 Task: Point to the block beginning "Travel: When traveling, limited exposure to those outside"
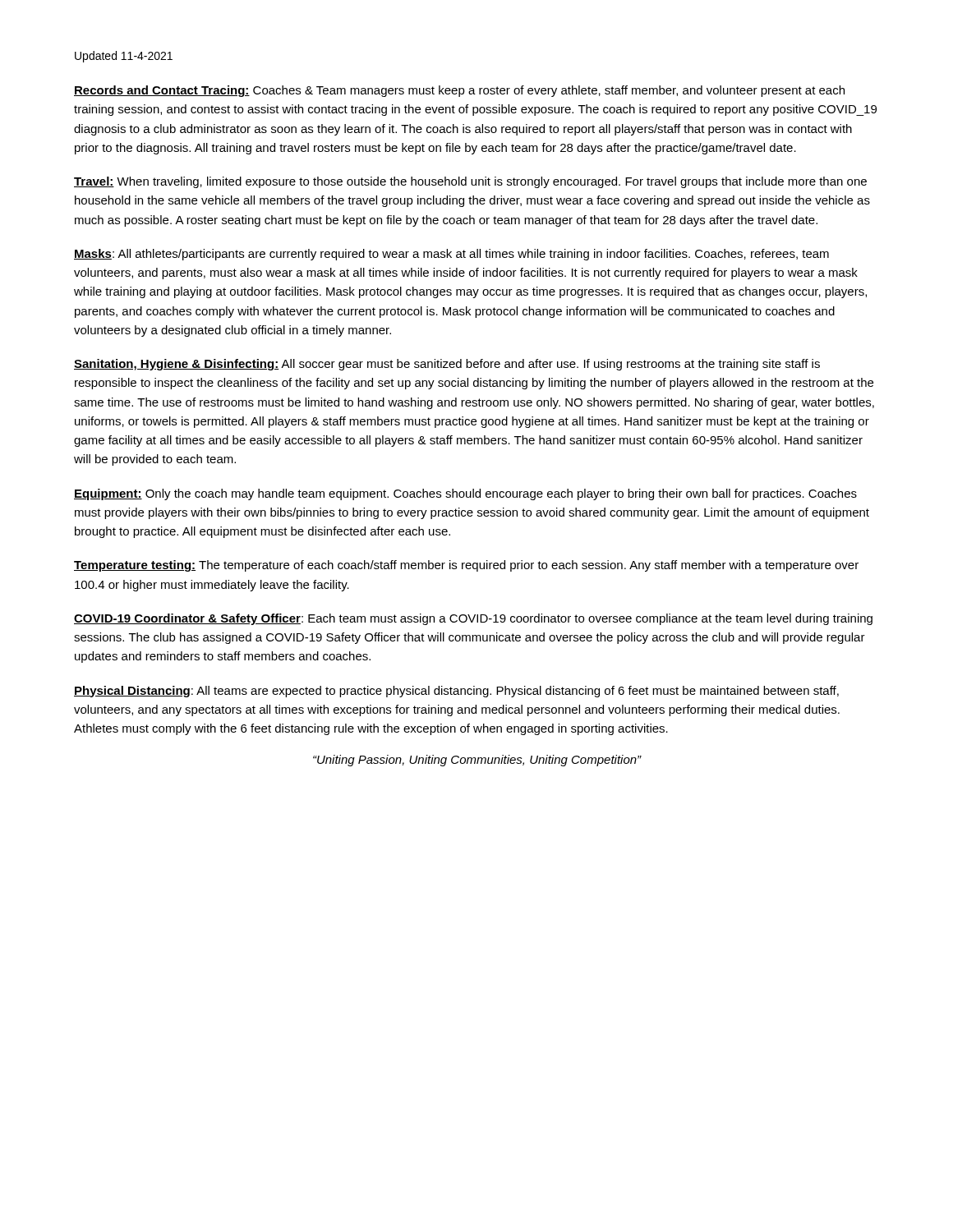[x=472, y=200]
